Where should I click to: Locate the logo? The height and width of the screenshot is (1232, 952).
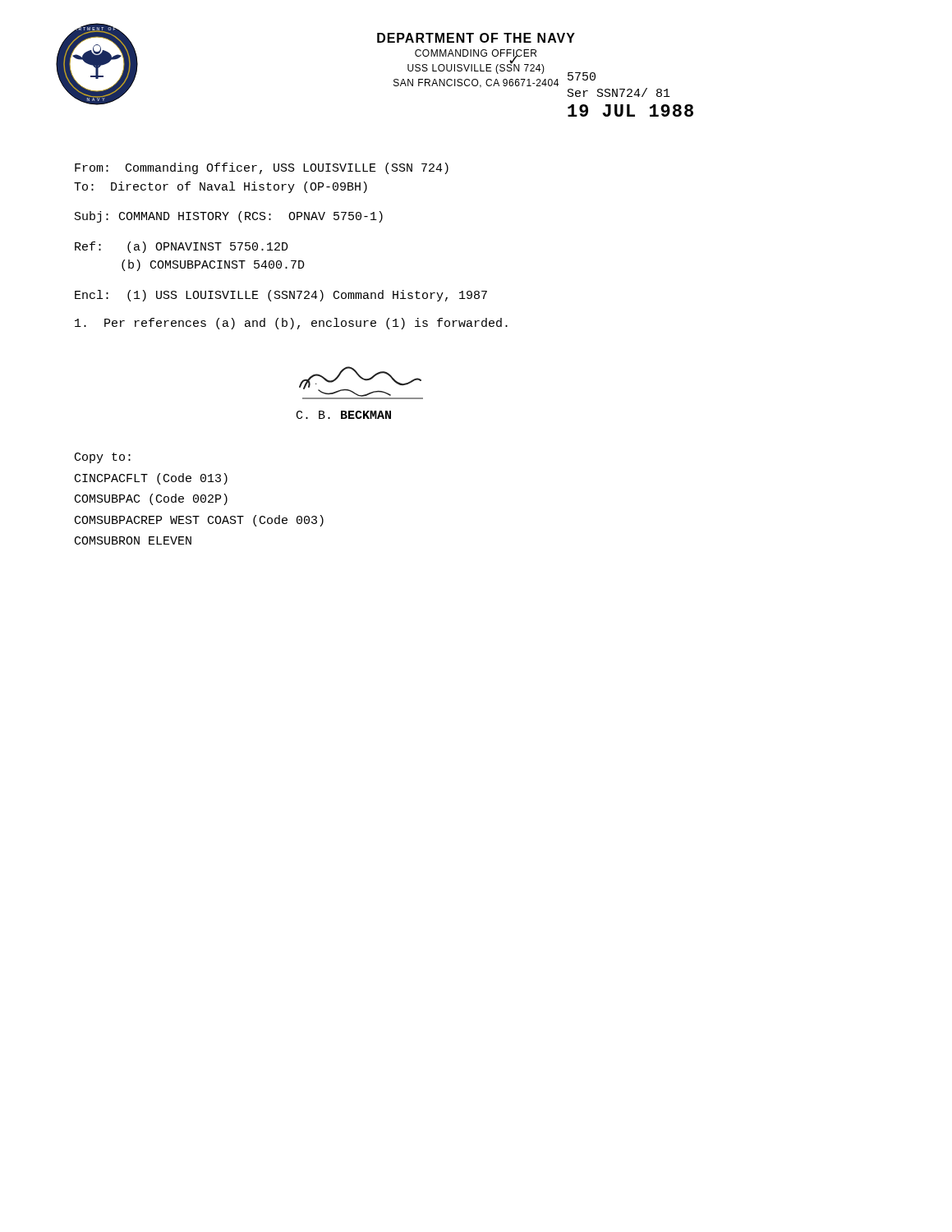(x=97, y=64)
